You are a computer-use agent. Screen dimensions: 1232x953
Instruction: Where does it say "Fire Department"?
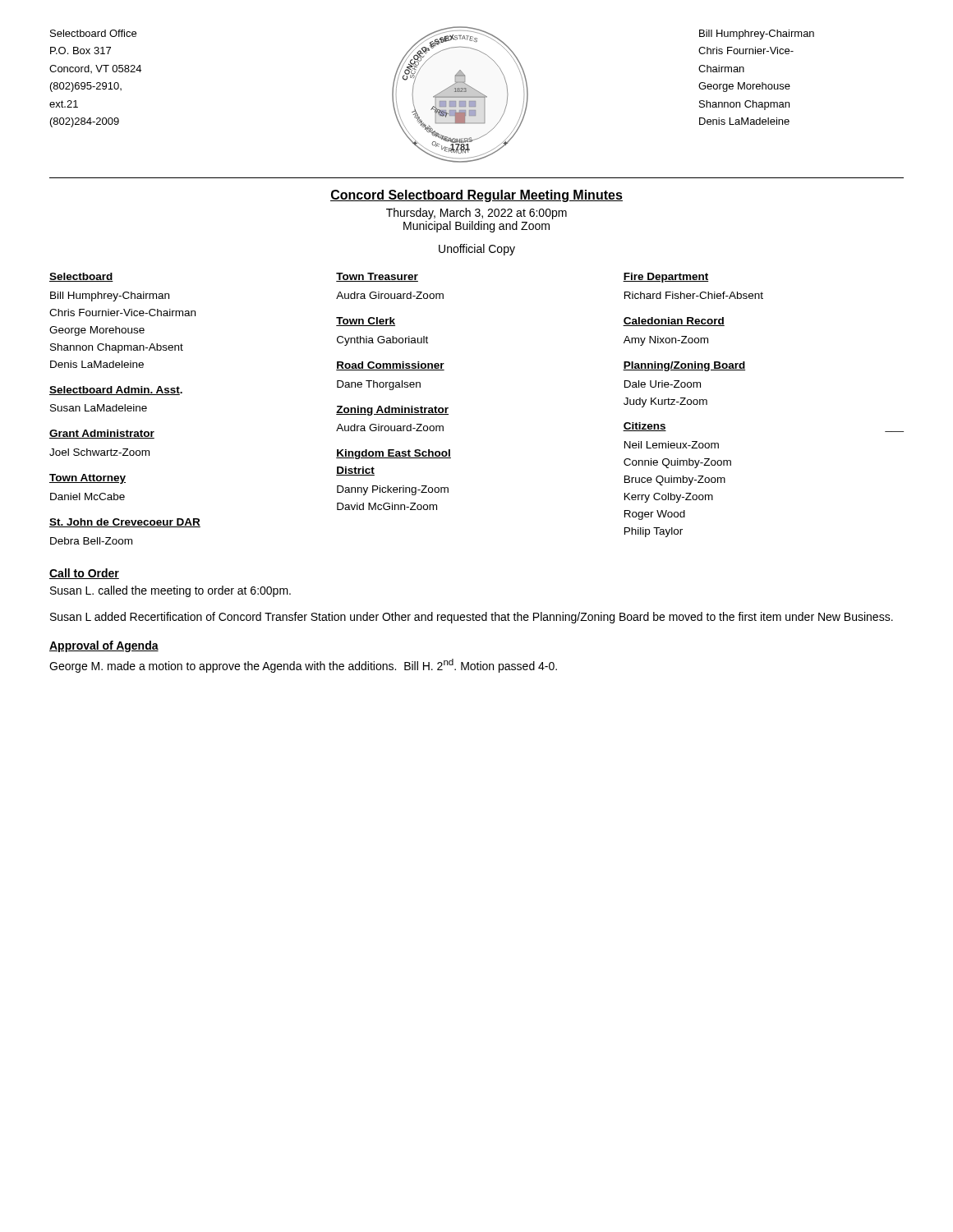666,276
